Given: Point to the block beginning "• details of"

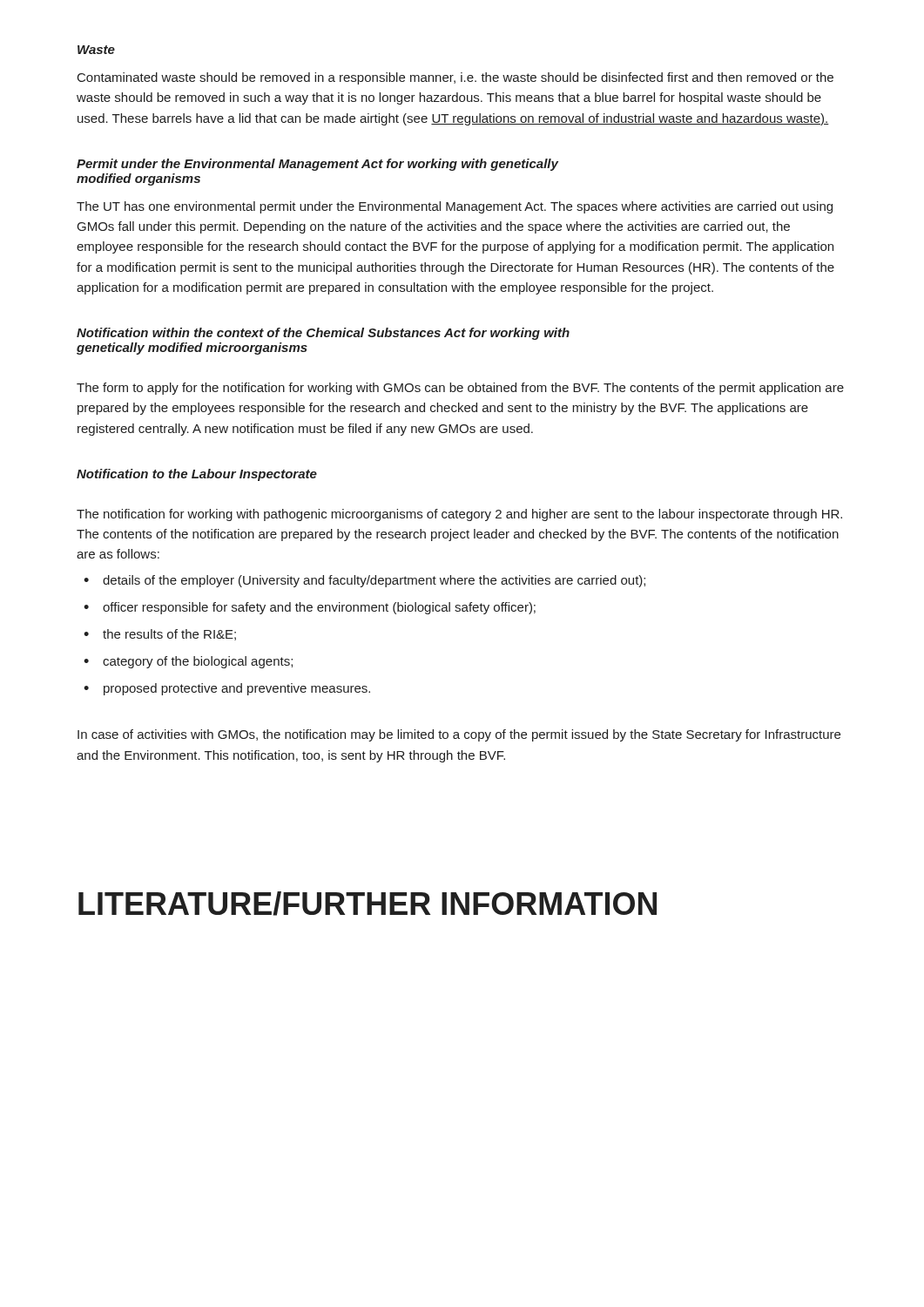Looking at the screenshot, I should coord(466,580).
